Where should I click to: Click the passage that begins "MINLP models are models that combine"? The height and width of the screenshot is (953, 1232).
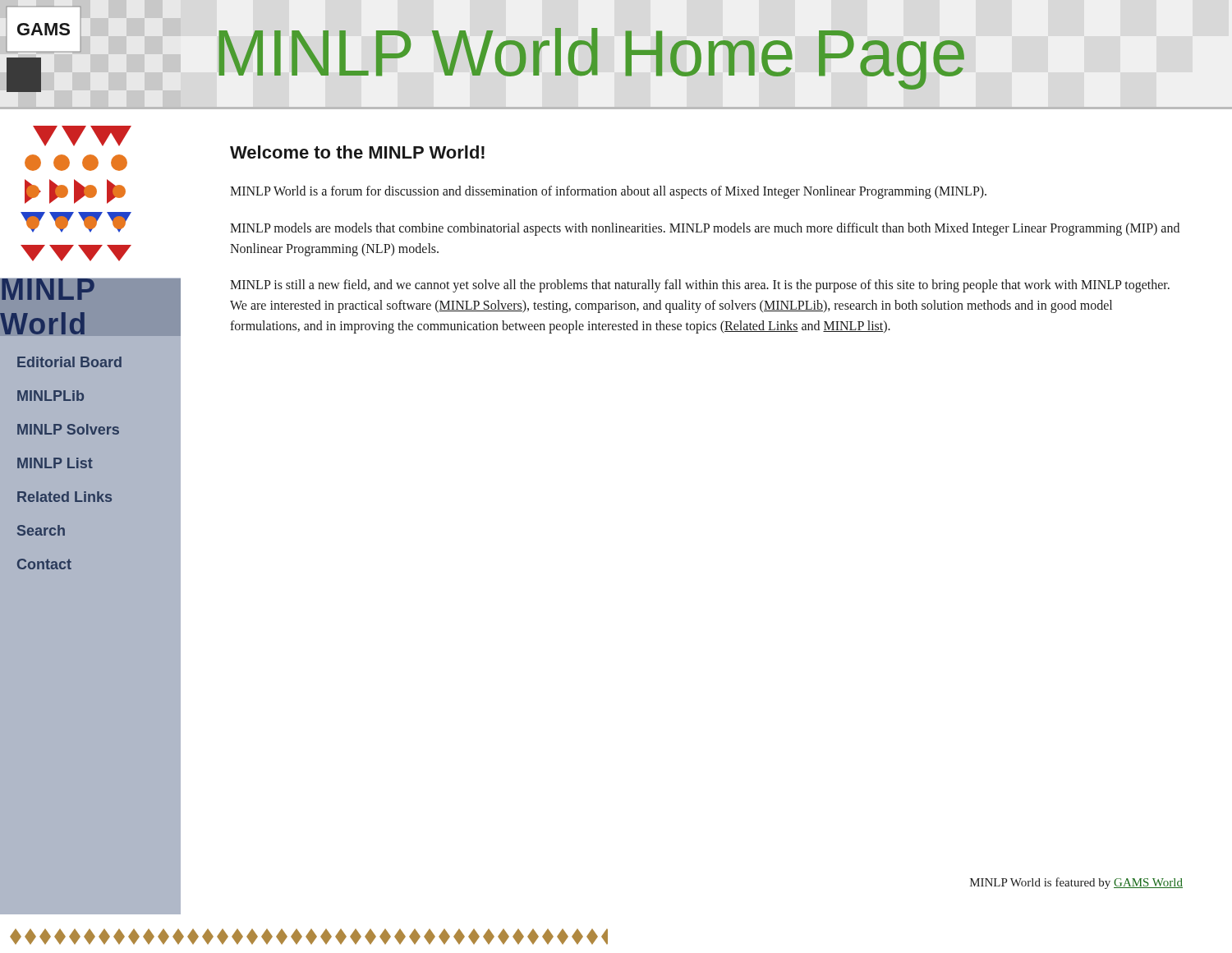[x=705, y=238]
